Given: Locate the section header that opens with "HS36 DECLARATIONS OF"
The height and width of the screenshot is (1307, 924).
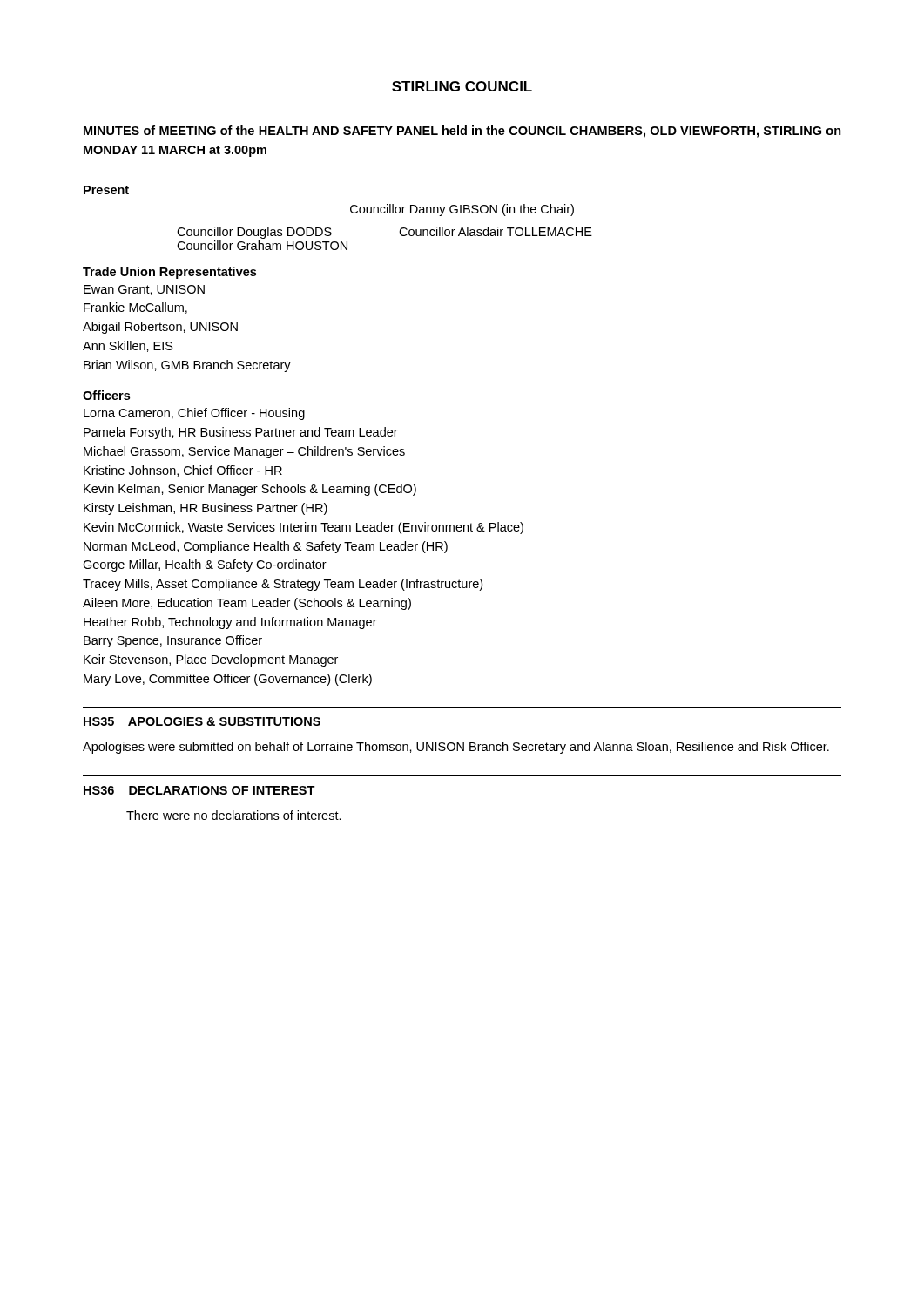Looking at the screenshot, I should [x=199, y=790].
